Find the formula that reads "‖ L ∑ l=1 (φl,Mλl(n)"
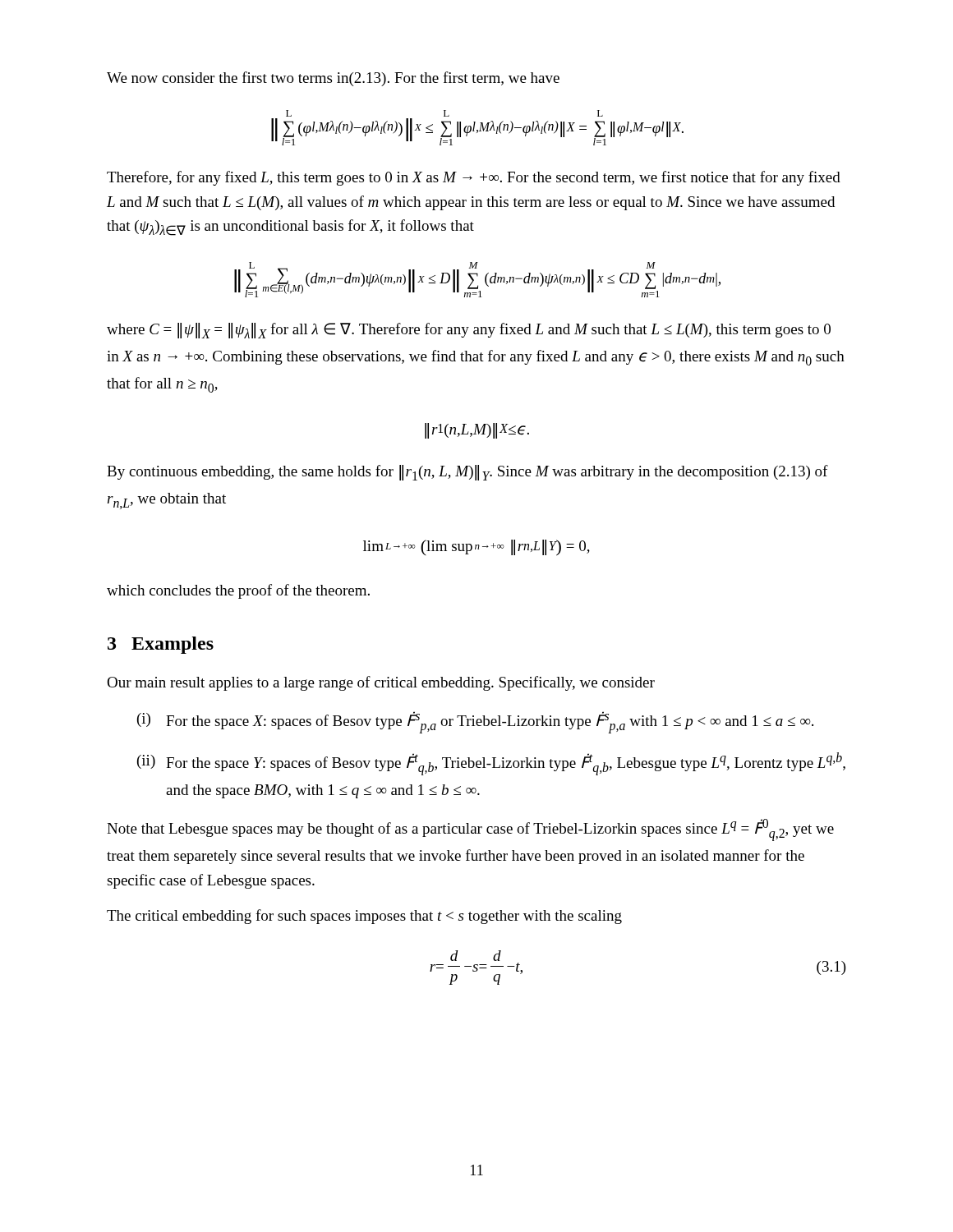953x1232 pixels. [476, 128]
